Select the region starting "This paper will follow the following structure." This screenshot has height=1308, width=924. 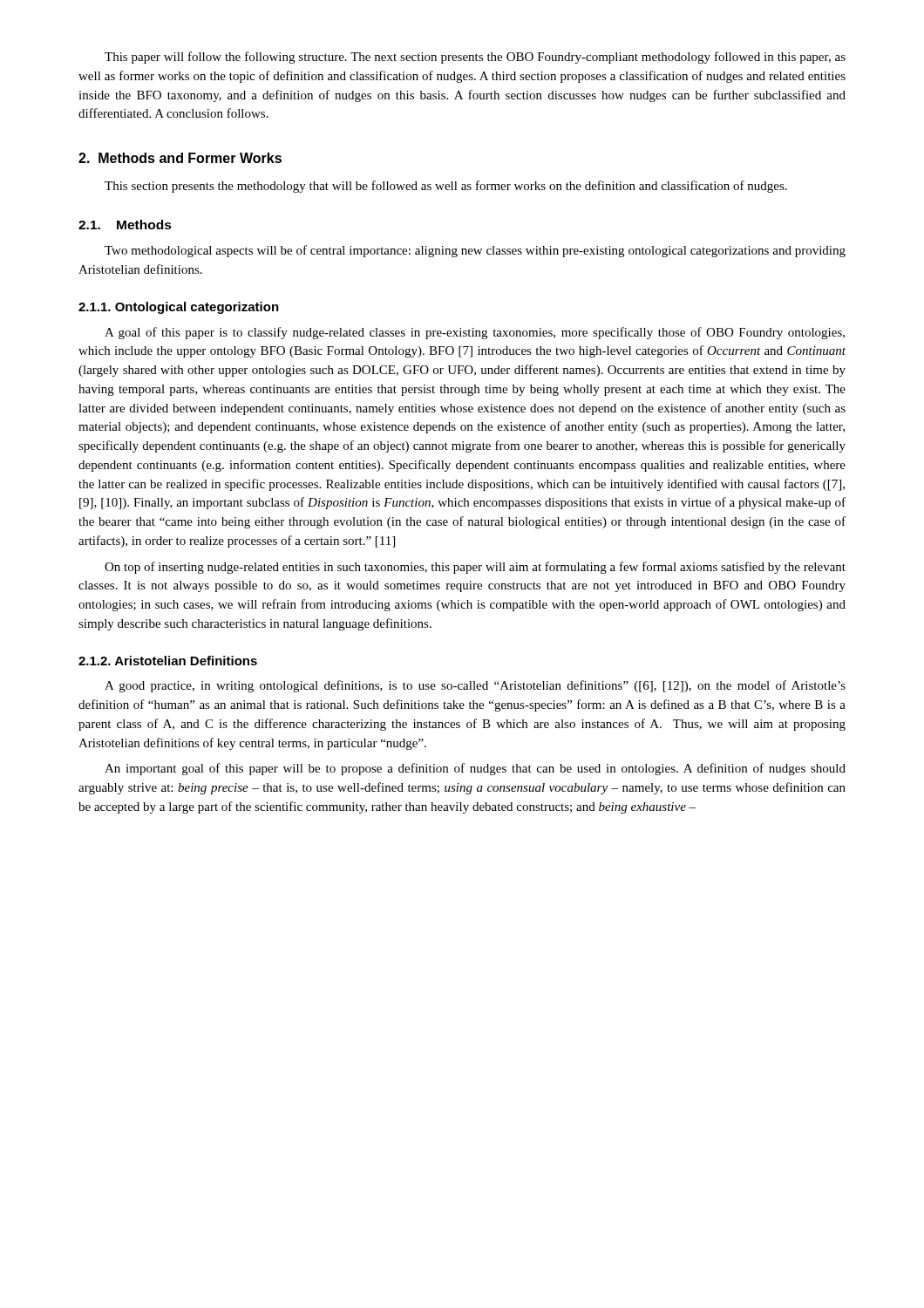pos(462,86)
